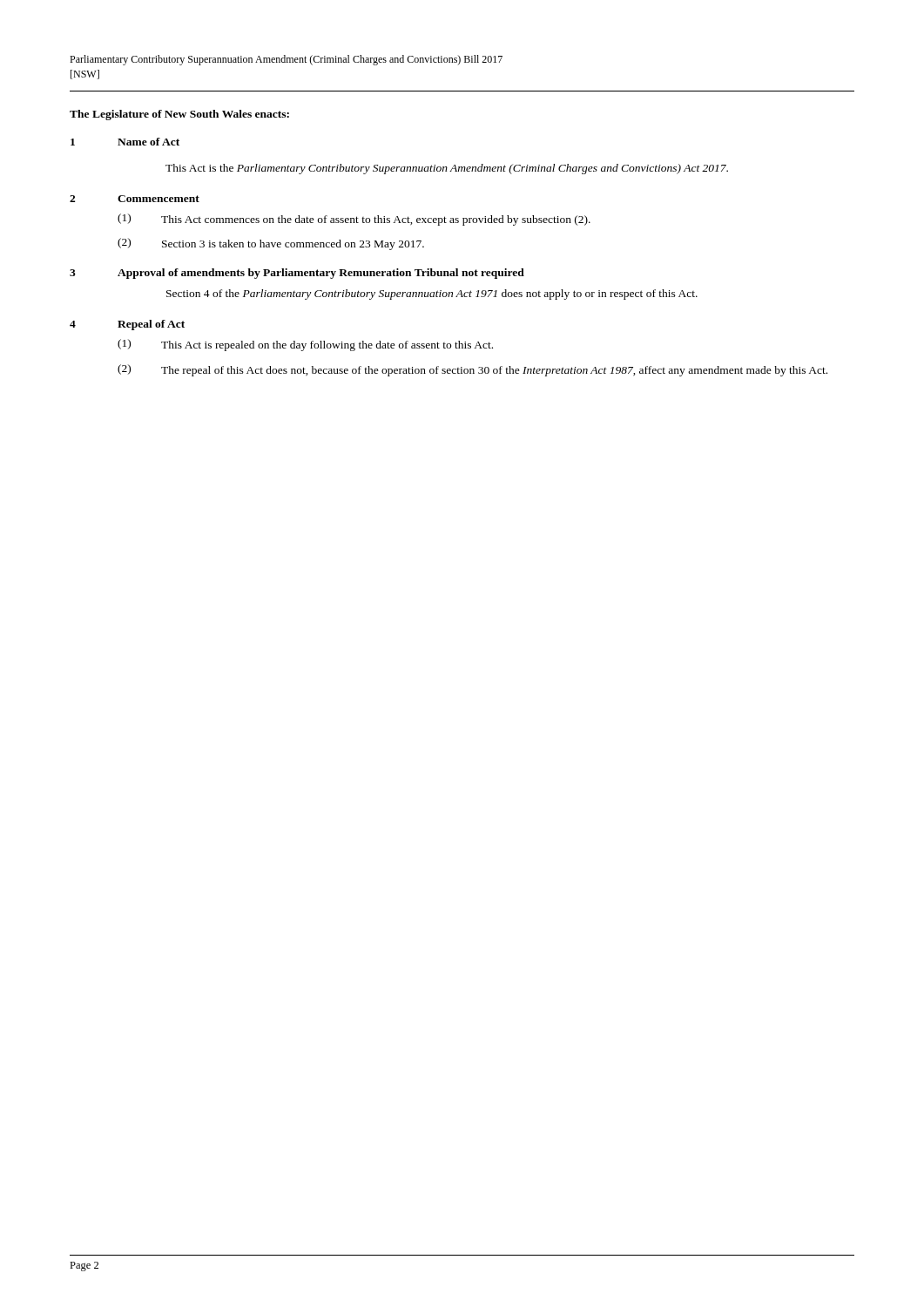Image resolution: width=924 pixels, height=1307 pixels.
Task: Point to the text block starting "(2) Section 3 is"
Action: [x=271, y=244]
